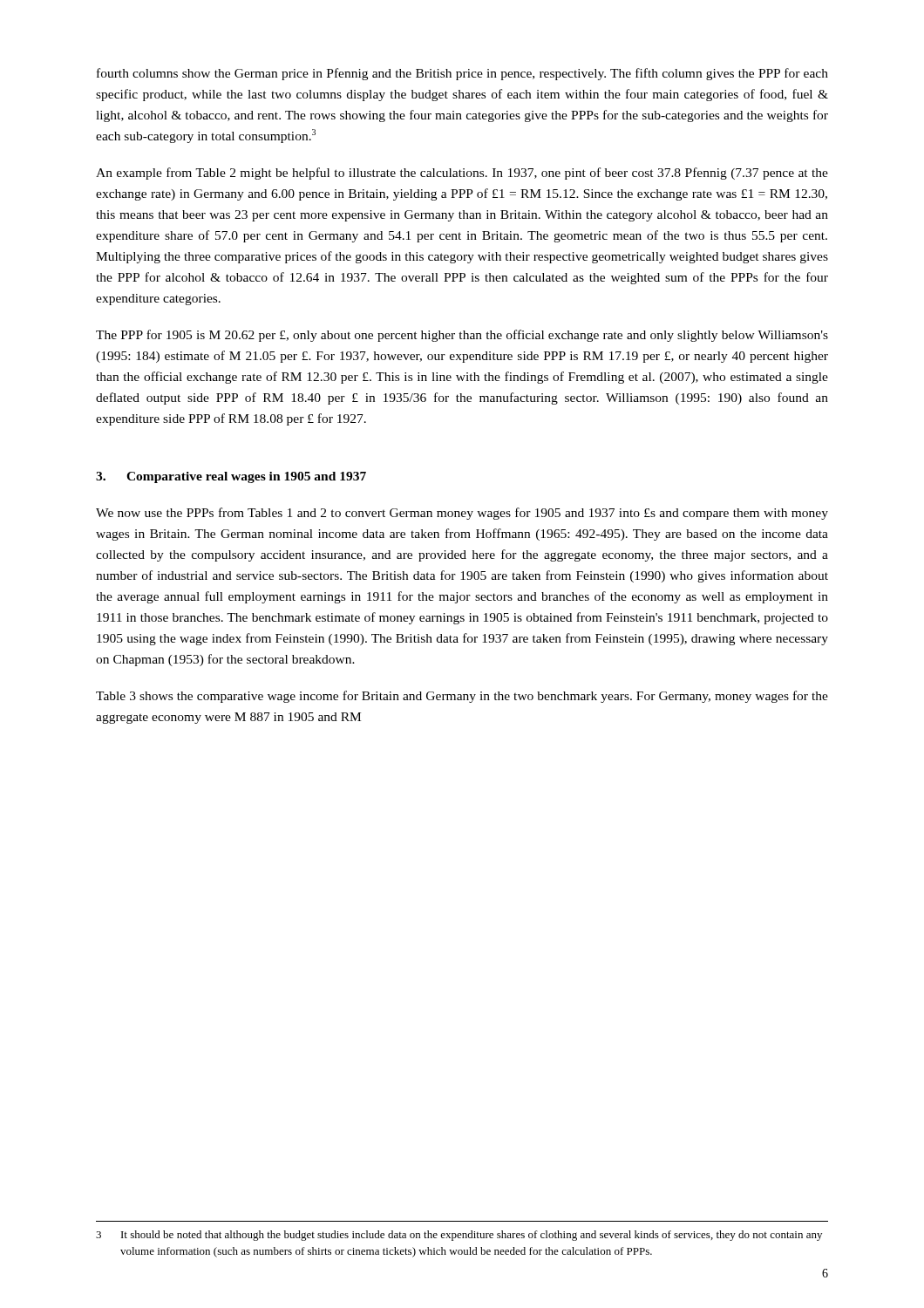
Task: Select the text block that reads "We now use"
Action: click(462, 586)
